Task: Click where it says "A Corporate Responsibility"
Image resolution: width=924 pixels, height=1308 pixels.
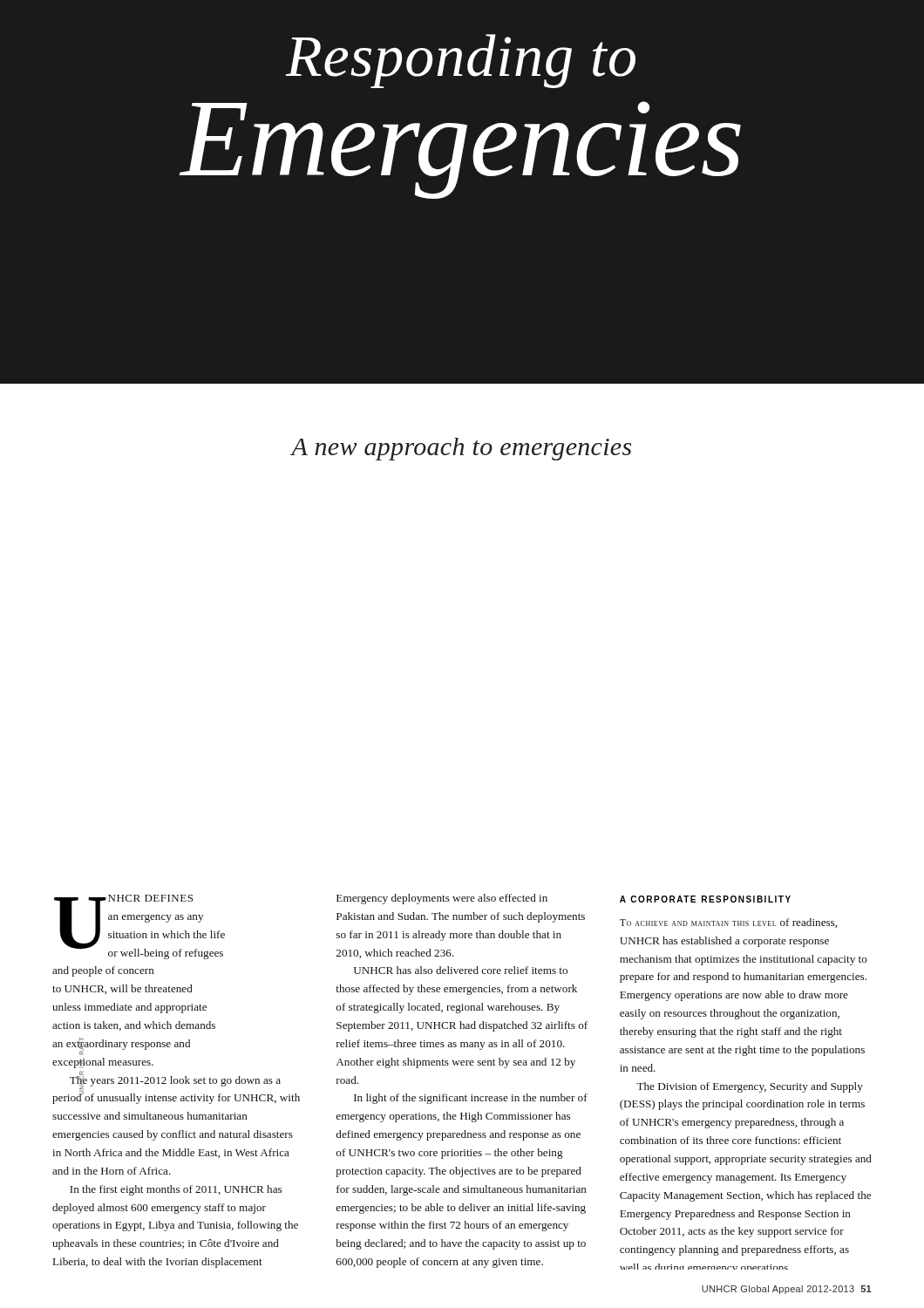Action: coord(706,899)
